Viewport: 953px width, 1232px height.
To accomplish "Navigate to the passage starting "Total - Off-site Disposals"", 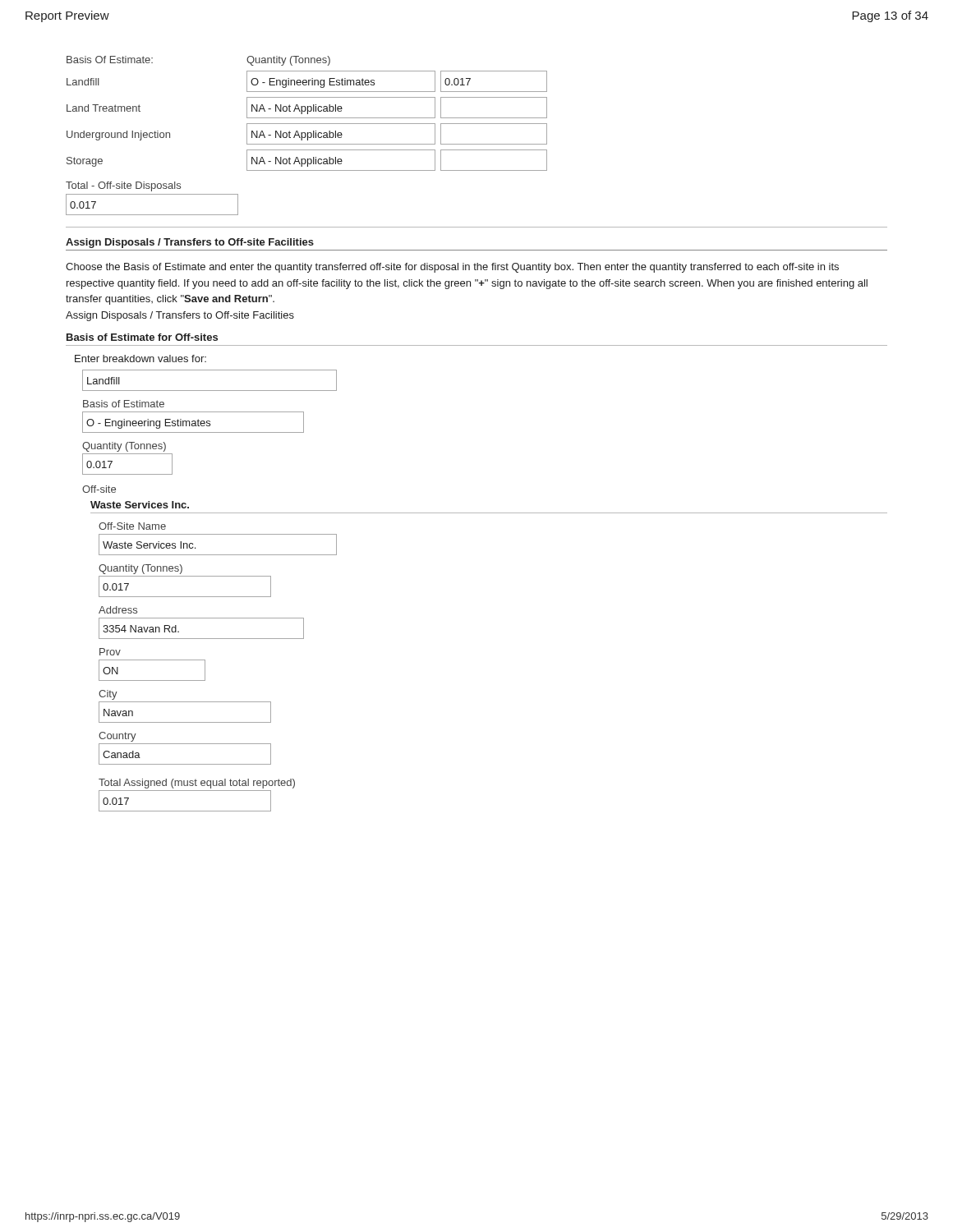I will pyautogui.click(x=124, y=185).
